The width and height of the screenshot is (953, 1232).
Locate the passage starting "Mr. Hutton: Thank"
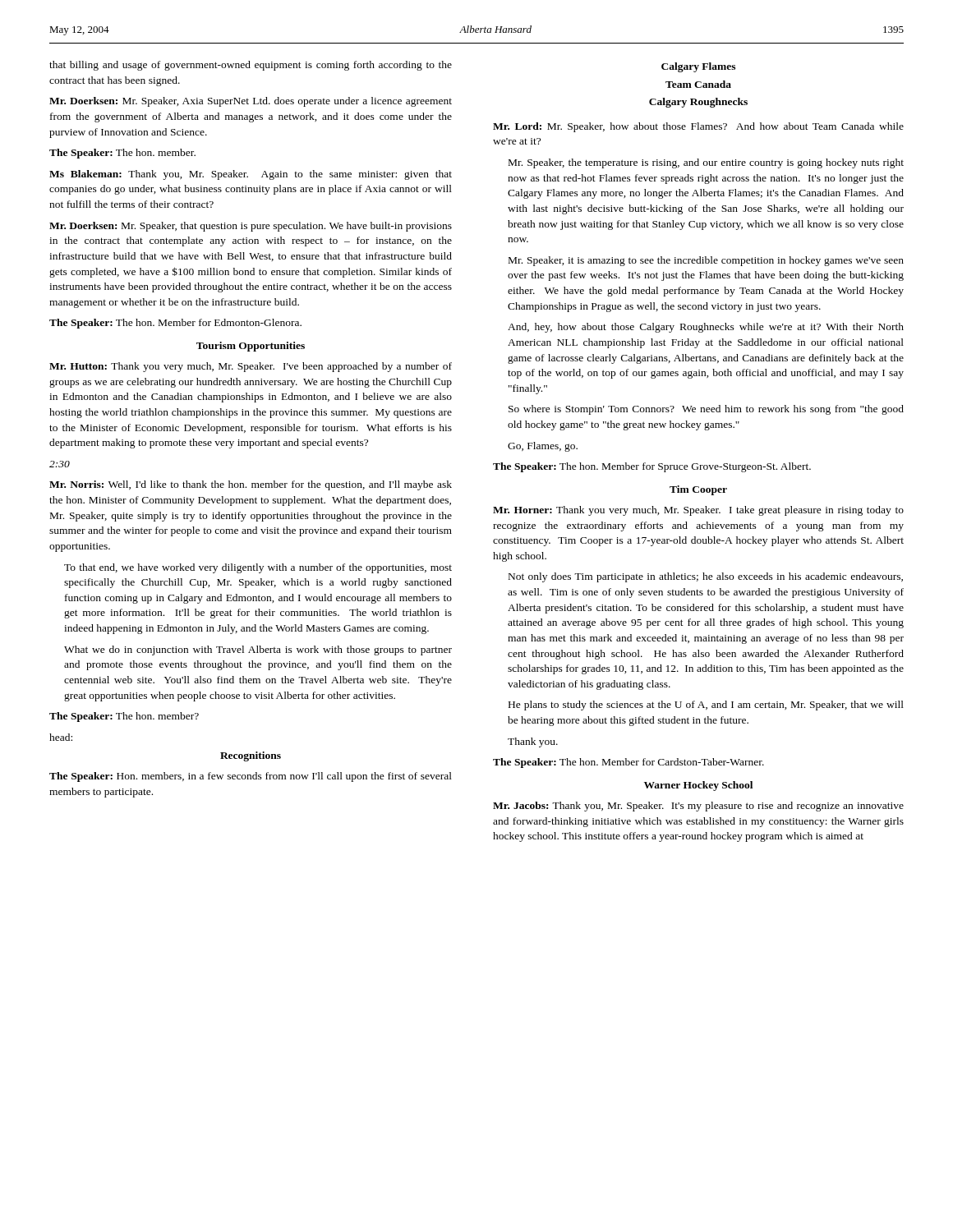click(x=251, y=405)
